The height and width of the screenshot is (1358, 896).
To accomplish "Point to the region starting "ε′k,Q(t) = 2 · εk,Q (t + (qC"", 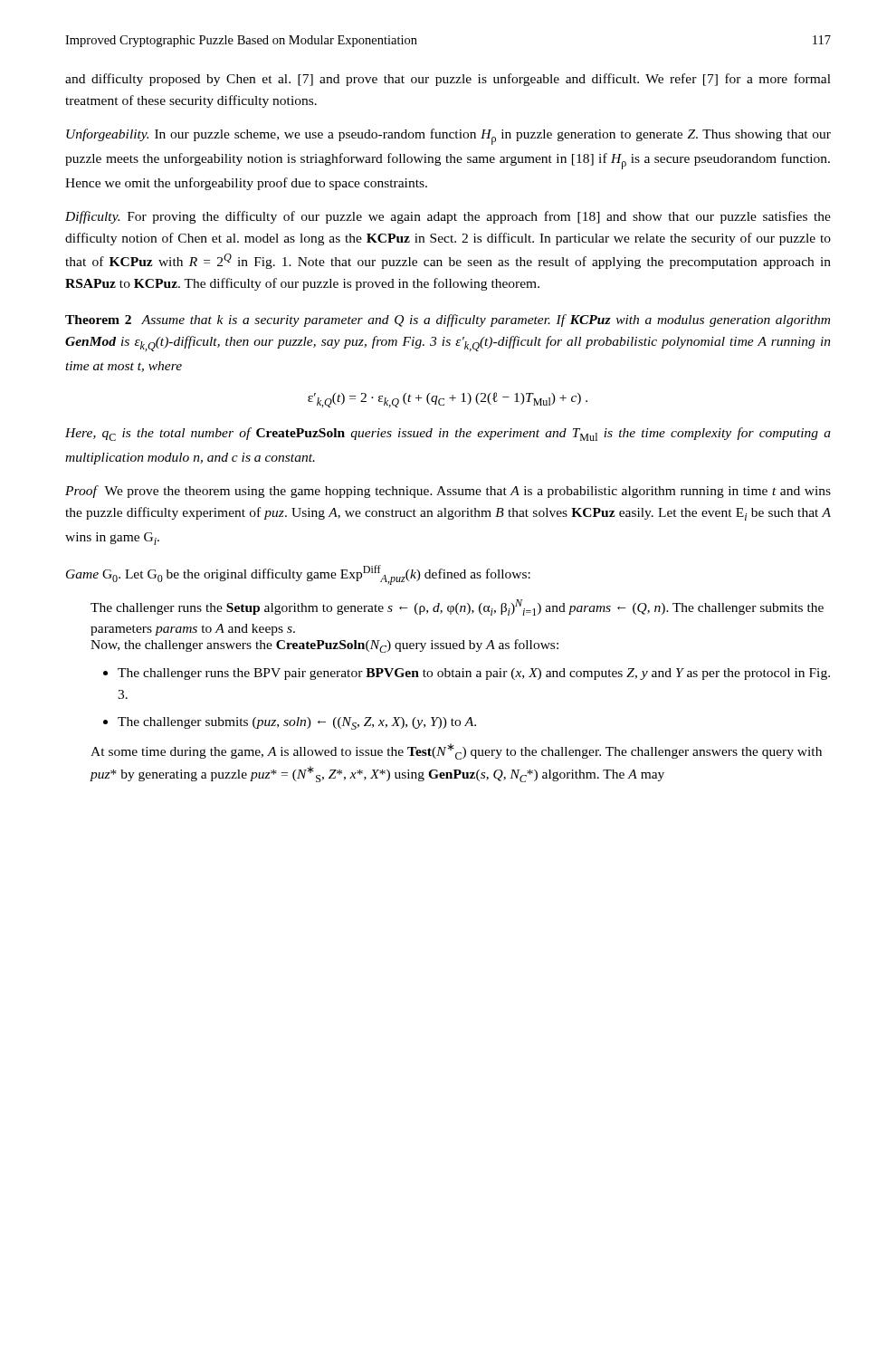I will tap(448, 399).
